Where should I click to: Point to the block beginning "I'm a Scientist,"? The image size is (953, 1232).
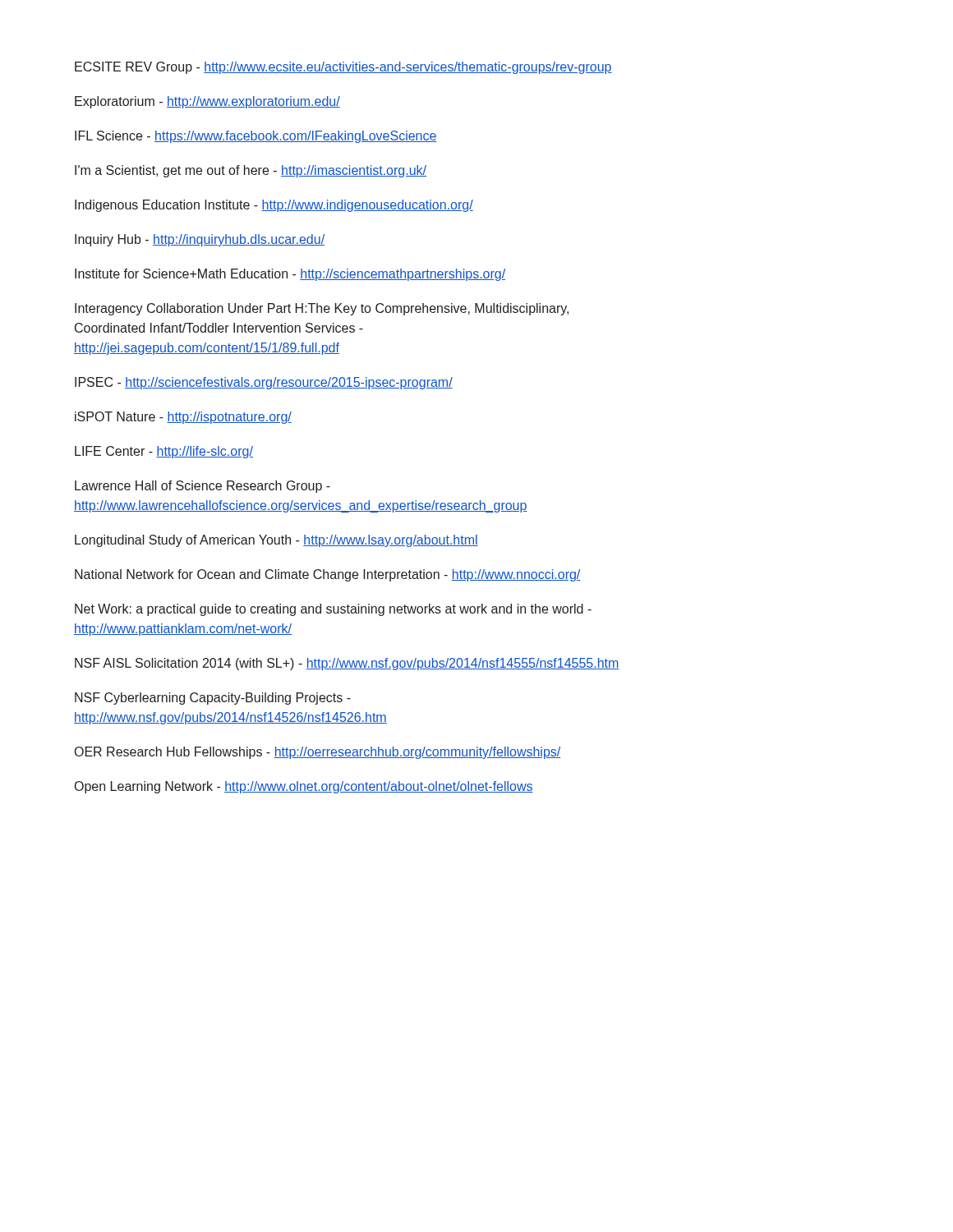pyautogui.click(x=250, y=170)
